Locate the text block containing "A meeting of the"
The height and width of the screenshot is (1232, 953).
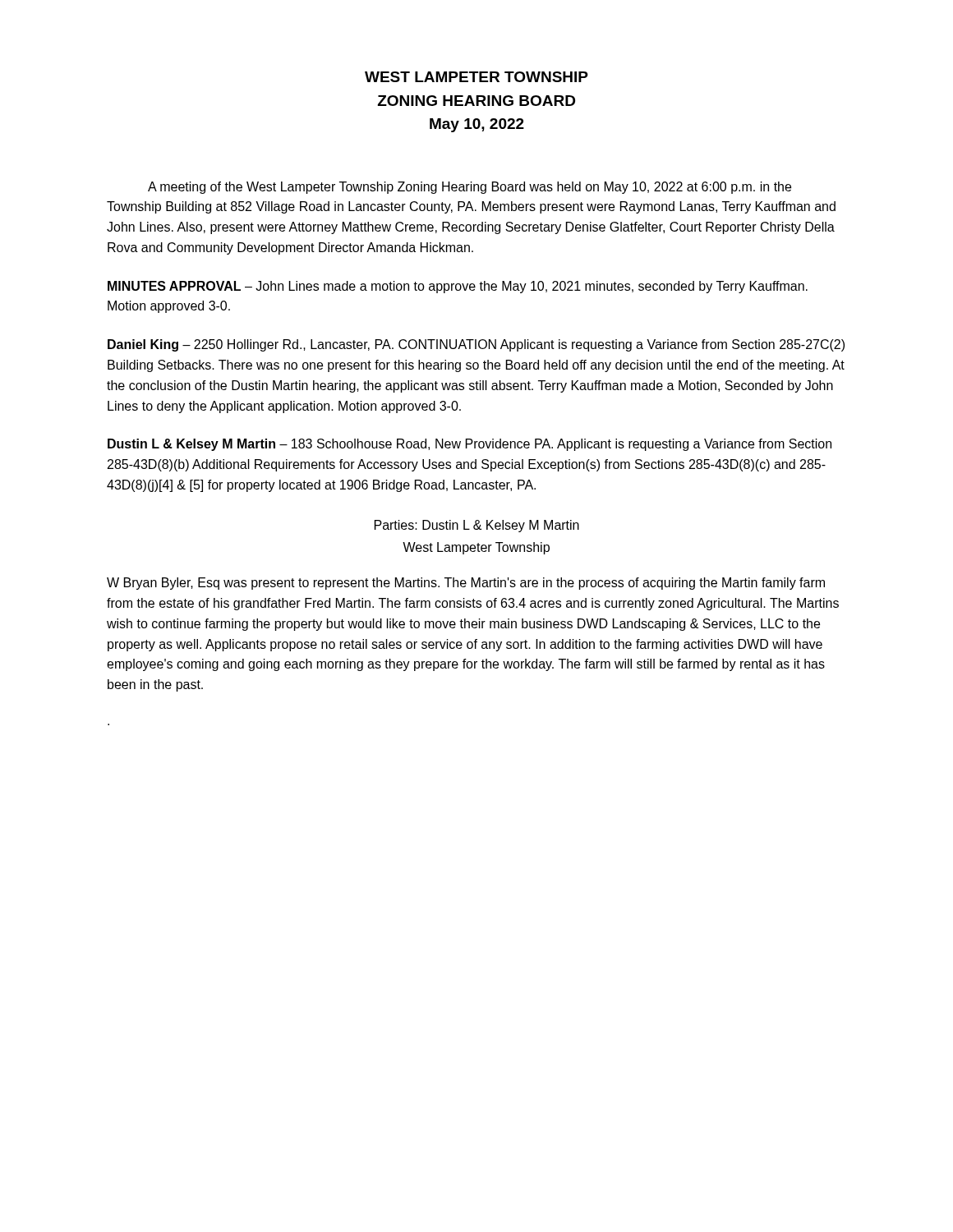tap(472, 217)
